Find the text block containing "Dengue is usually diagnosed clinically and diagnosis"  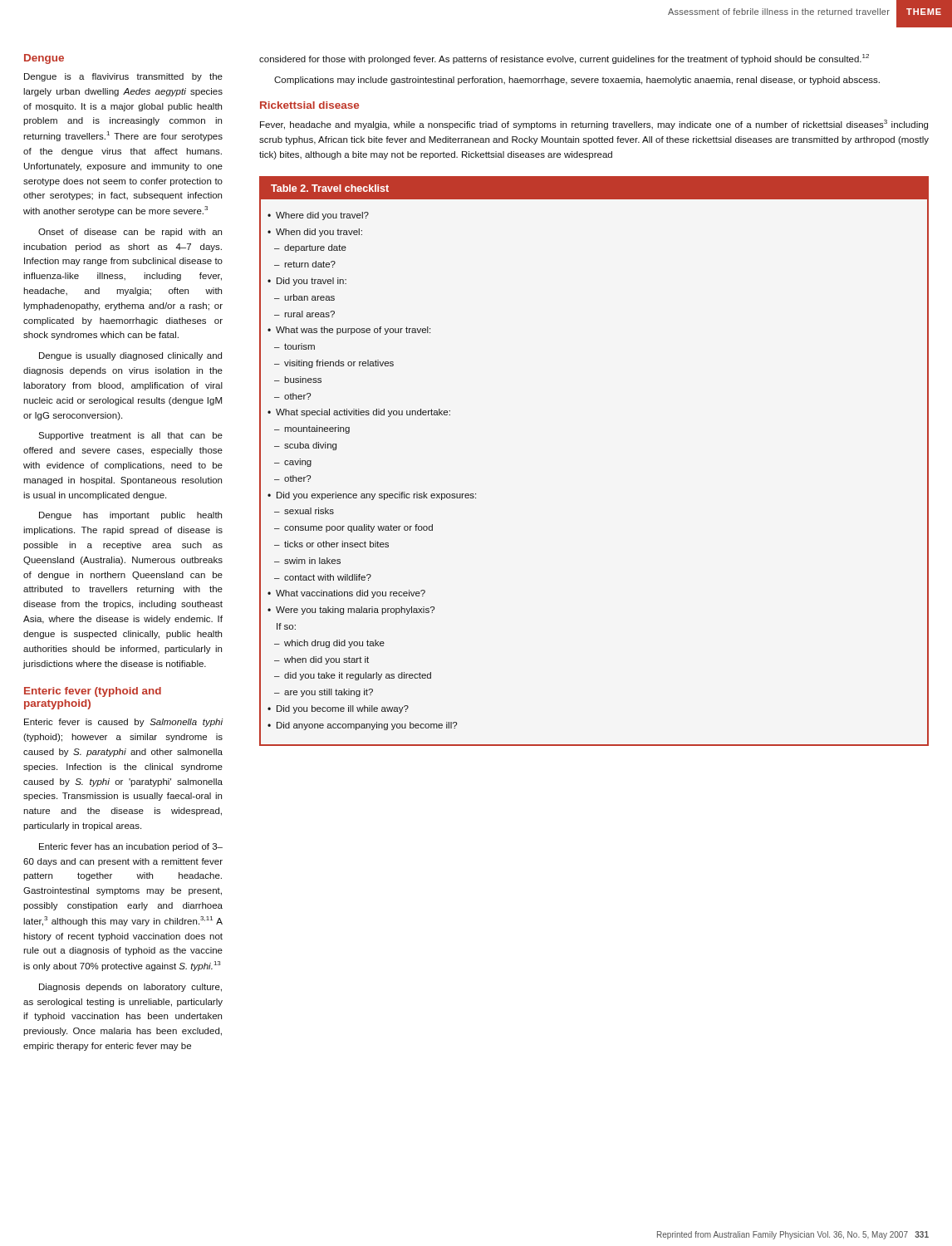123,386
